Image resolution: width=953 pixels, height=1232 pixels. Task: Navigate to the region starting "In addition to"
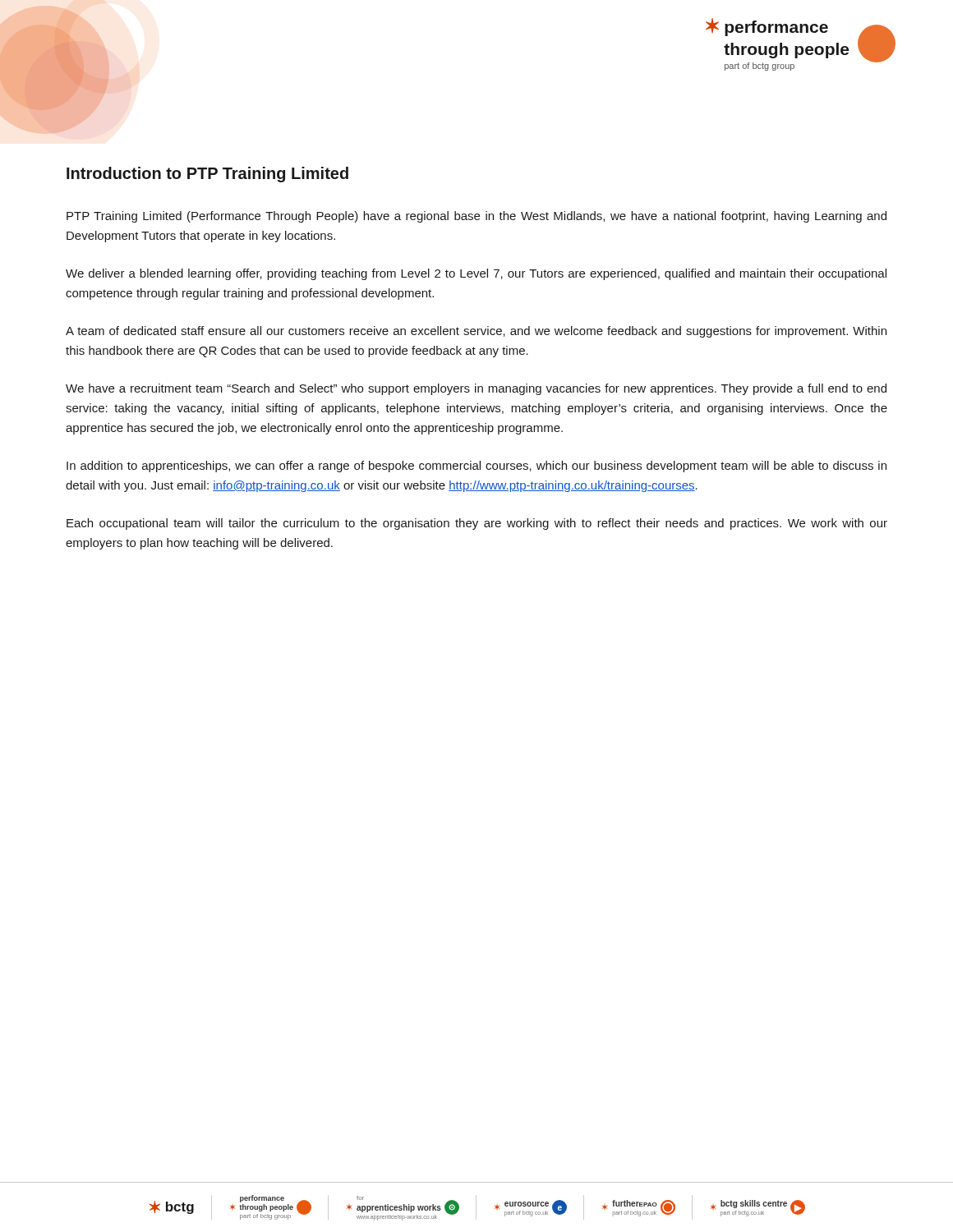click(476, 475)
